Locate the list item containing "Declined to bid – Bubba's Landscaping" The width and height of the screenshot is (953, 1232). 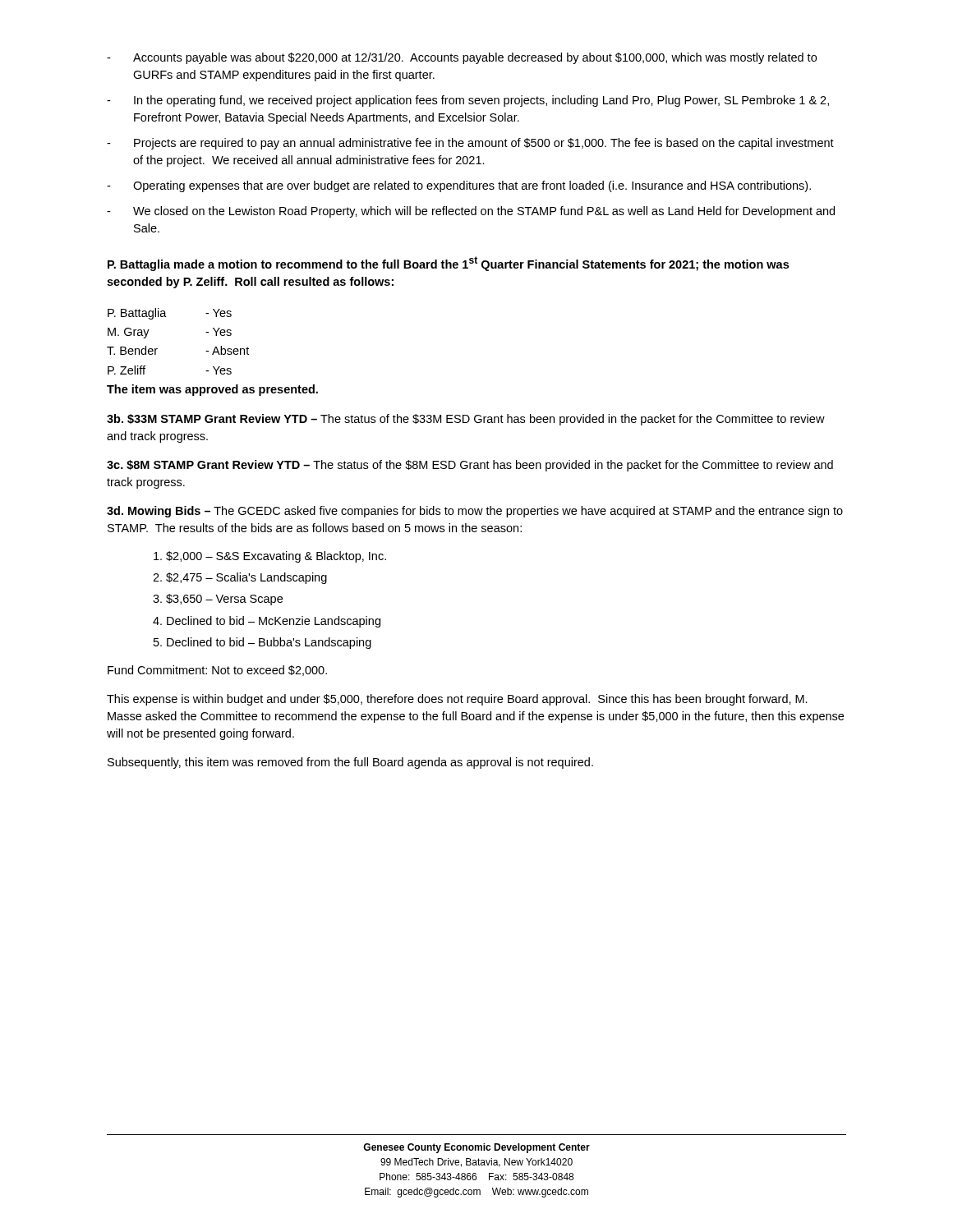pyautogui.click(x=269, y=642)
